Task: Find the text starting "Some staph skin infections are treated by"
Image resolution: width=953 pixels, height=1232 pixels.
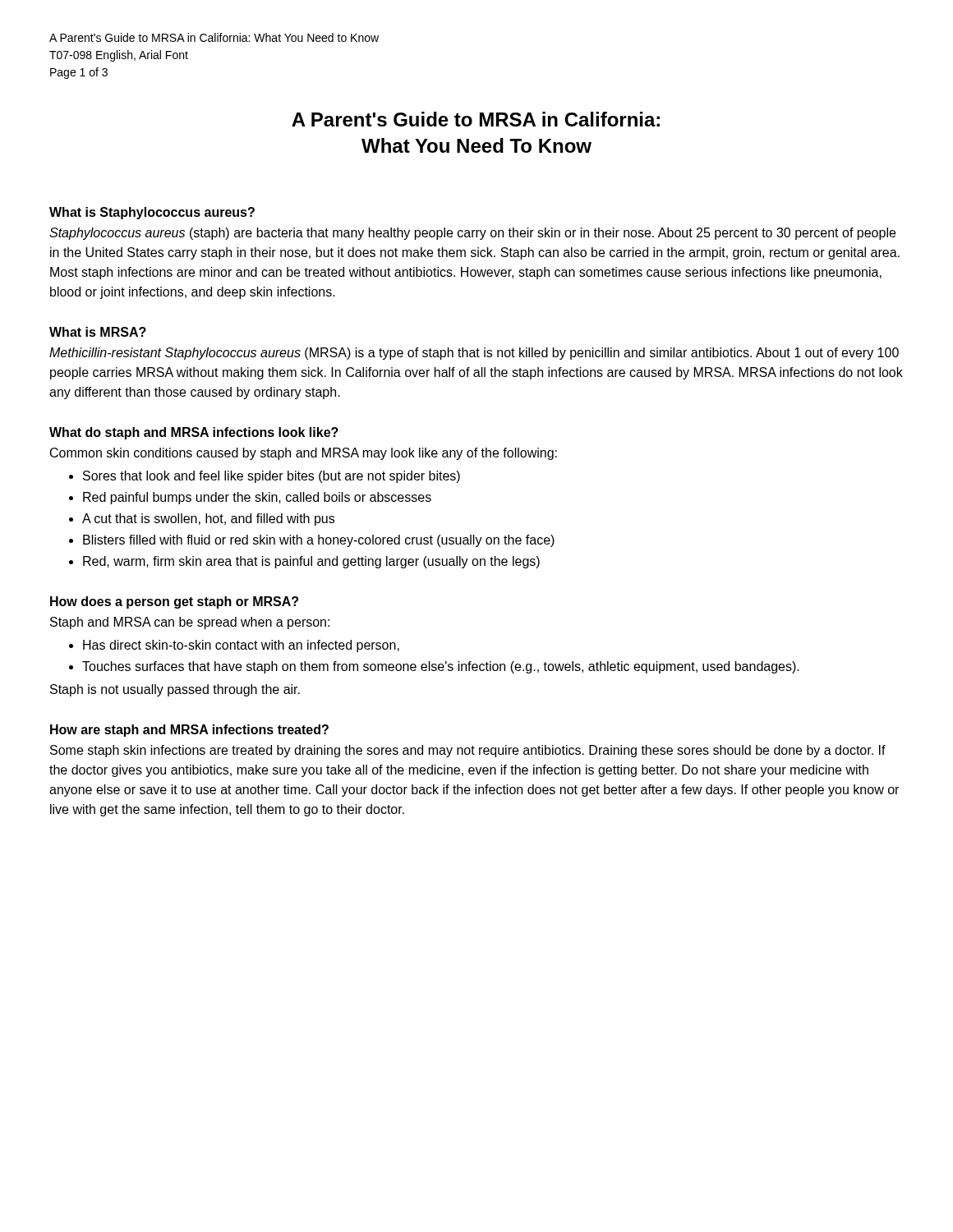Action: (x=476, y=780)
